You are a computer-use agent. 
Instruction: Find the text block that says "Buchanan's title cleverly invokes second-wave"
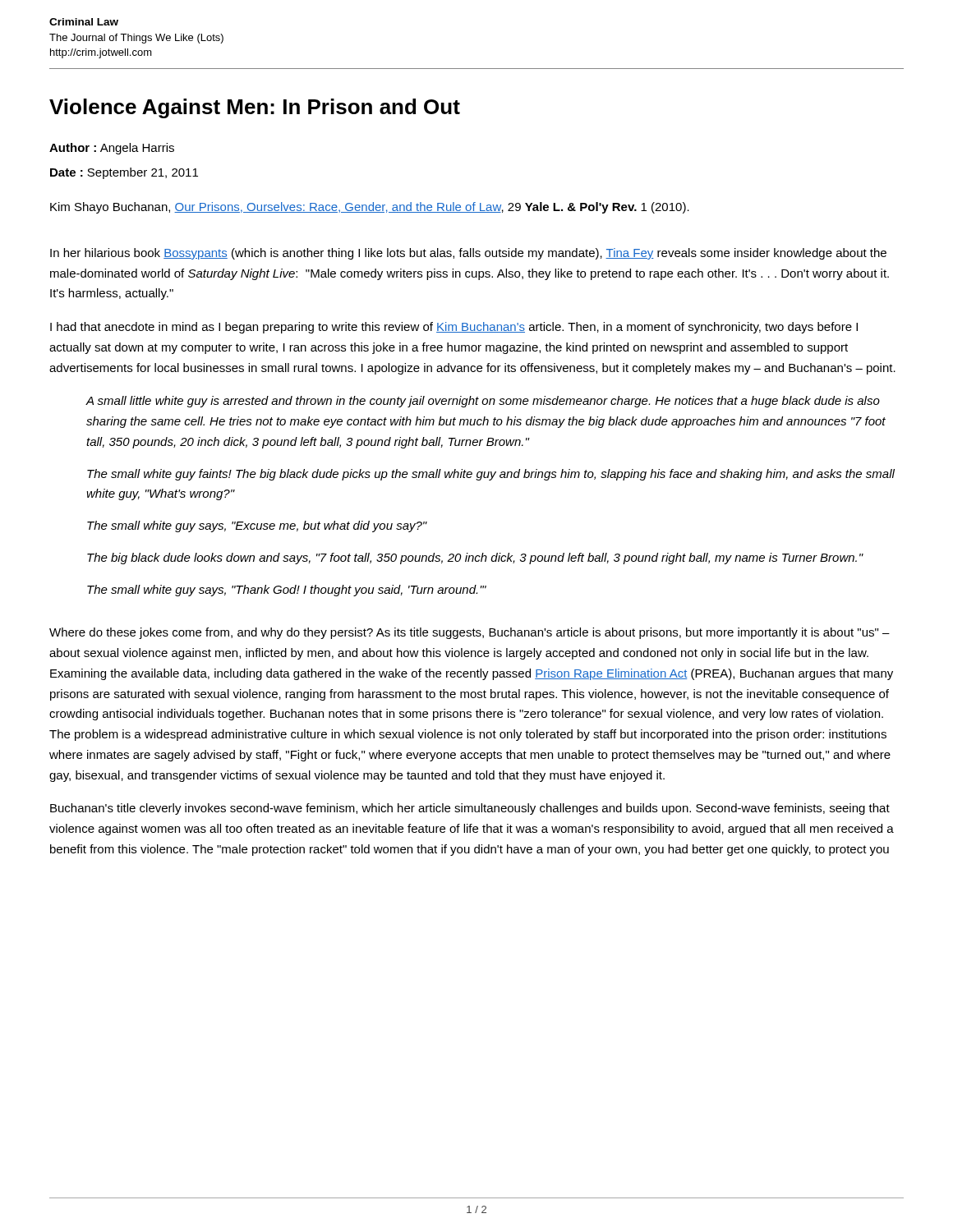[x=471, y=828]
